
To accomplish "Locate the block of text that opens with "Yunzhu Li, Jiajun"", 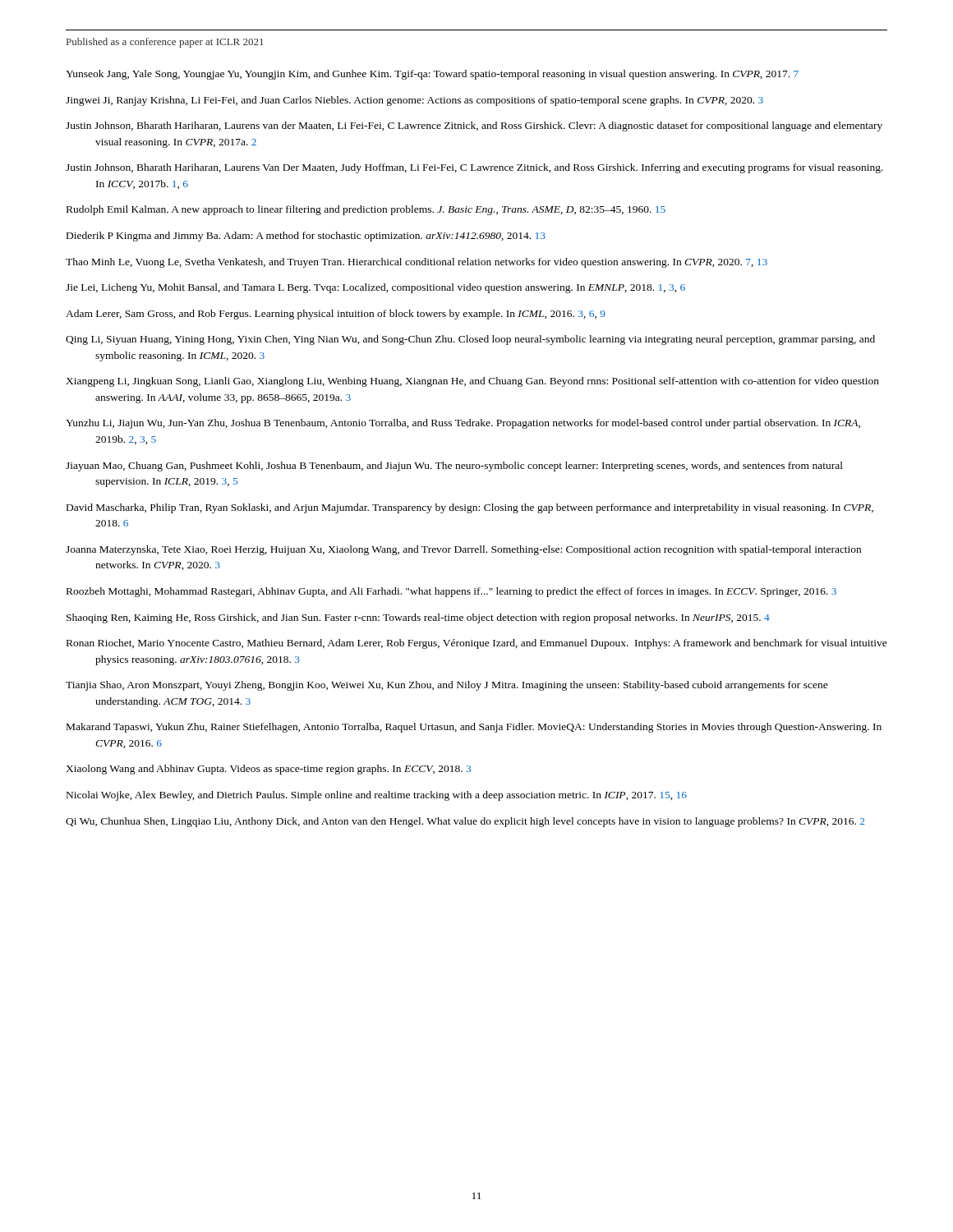I will pos(476,431).
